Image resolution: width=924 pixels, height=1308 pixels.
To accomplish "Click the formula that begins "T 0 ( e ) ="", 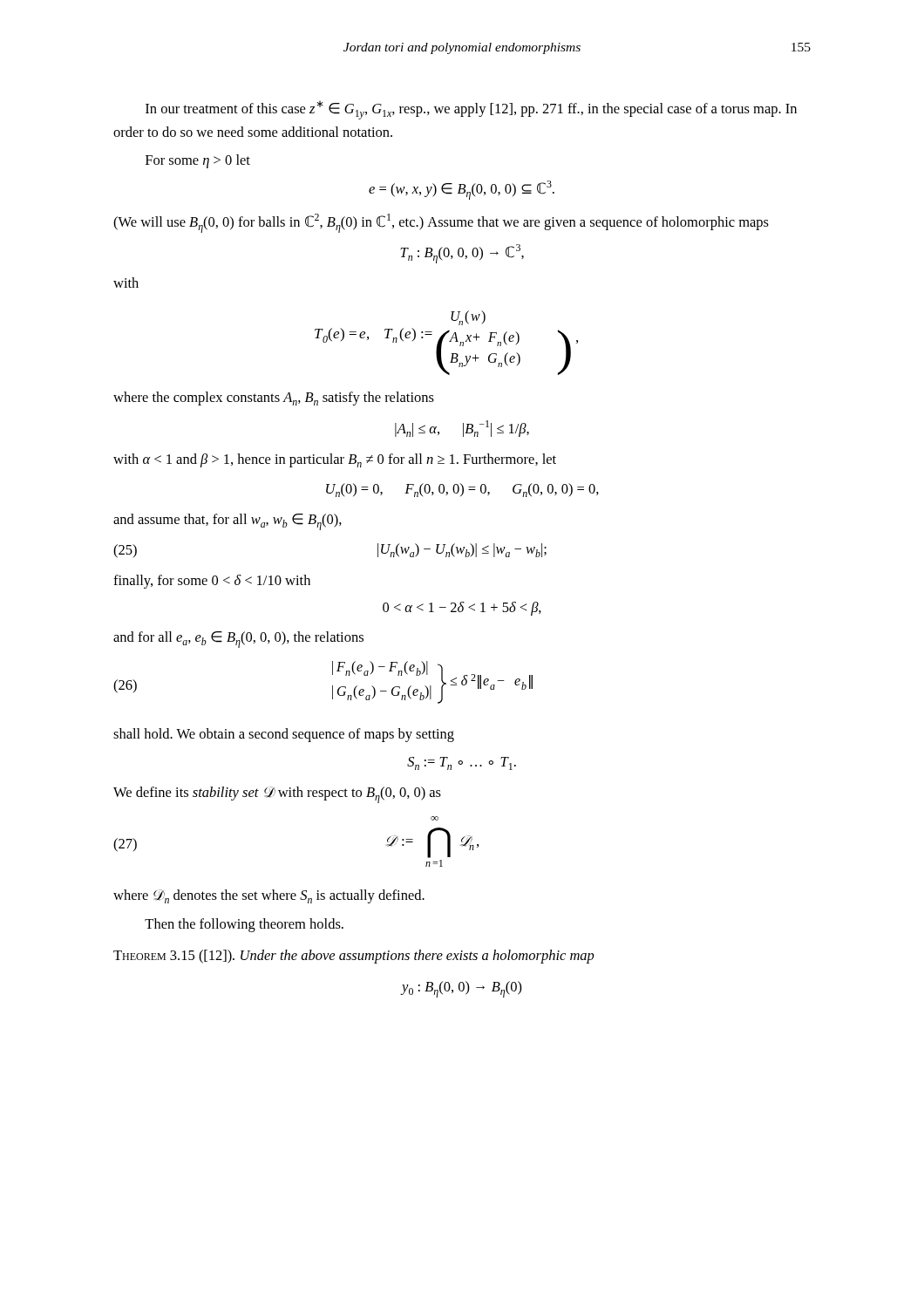I will (x=462, y=338).
